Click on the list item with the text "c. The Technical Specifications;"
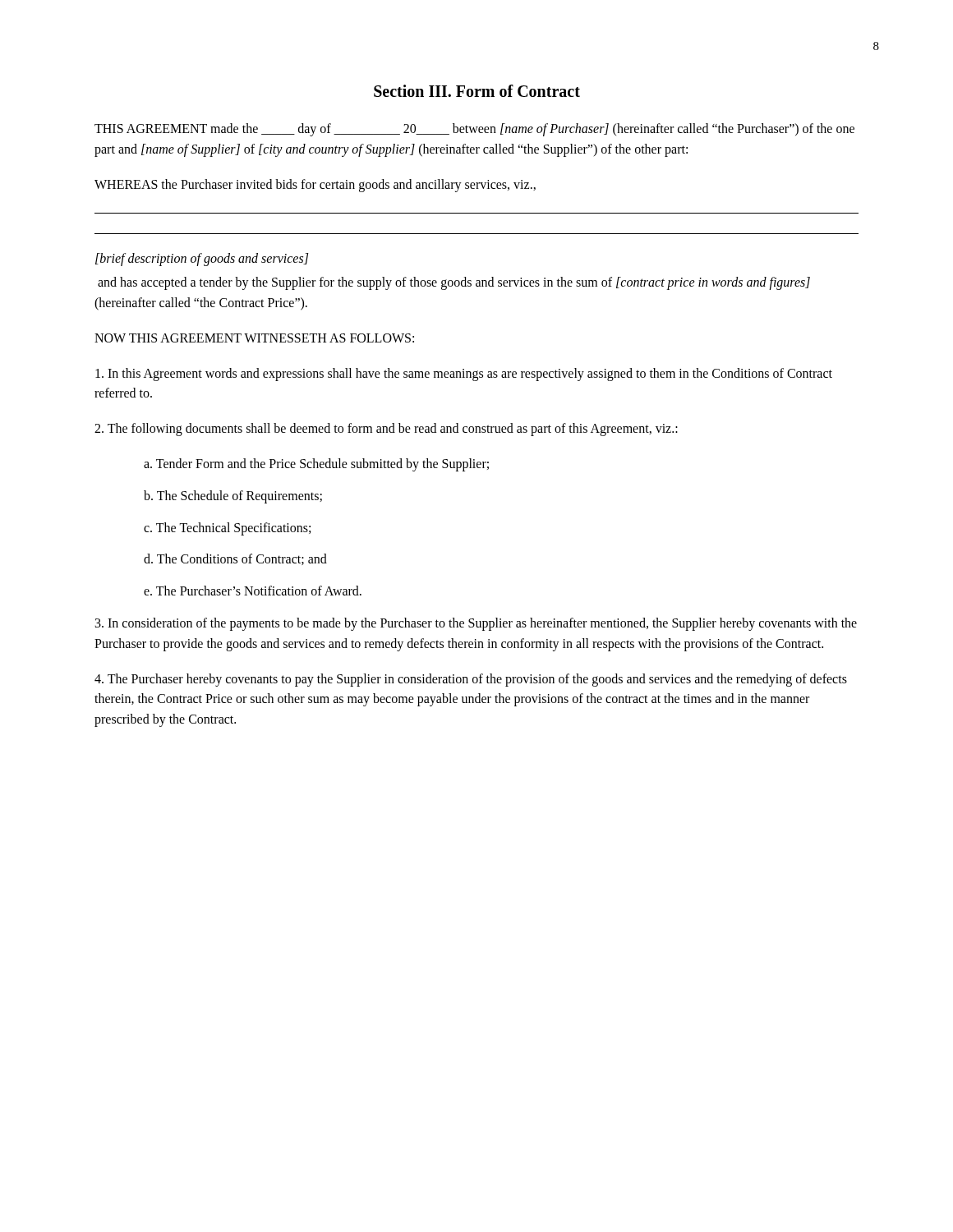 tap(228, 527)
